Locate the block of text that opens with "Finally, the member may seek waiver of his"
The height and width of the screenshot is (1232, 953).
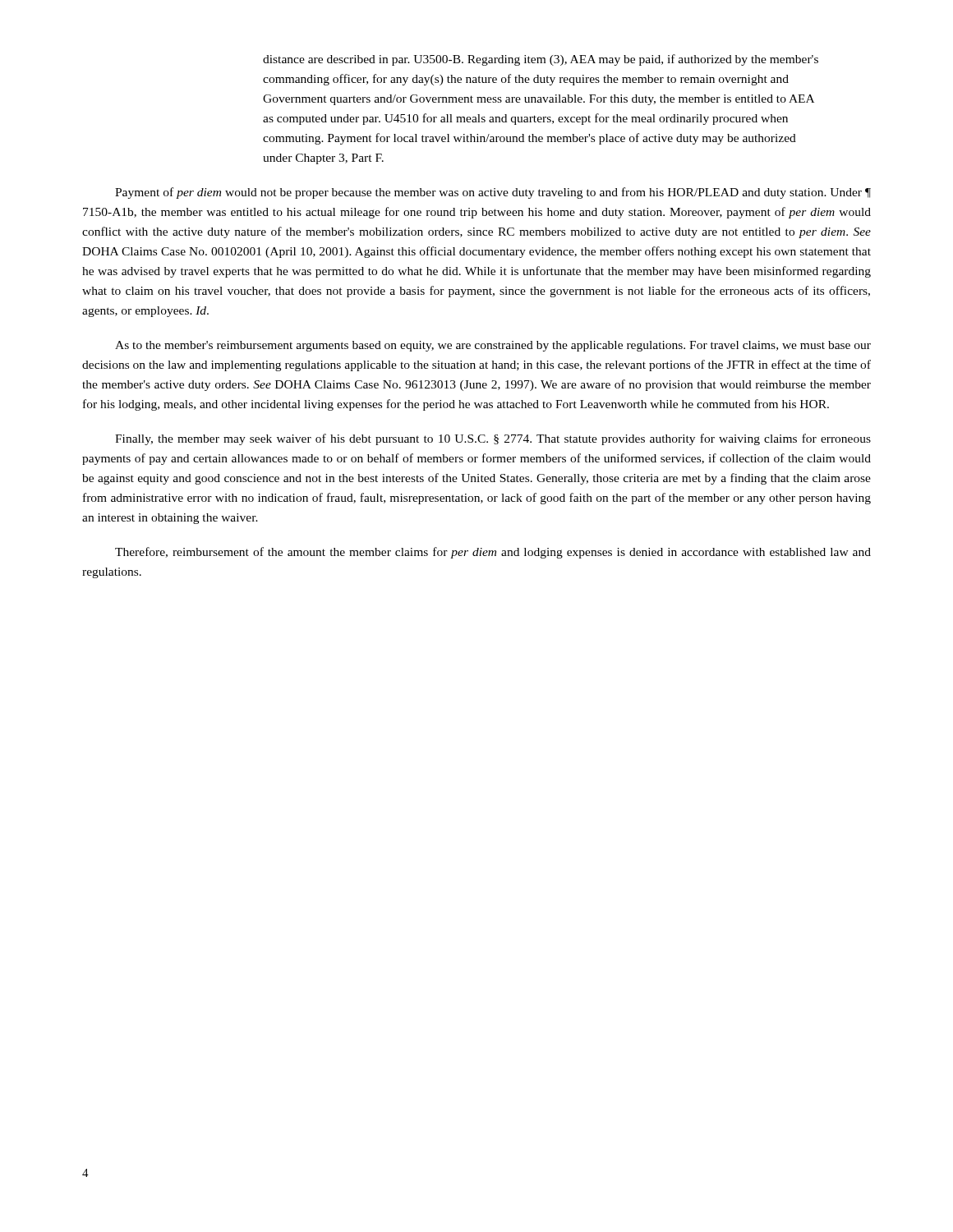(x=476, y=478)
